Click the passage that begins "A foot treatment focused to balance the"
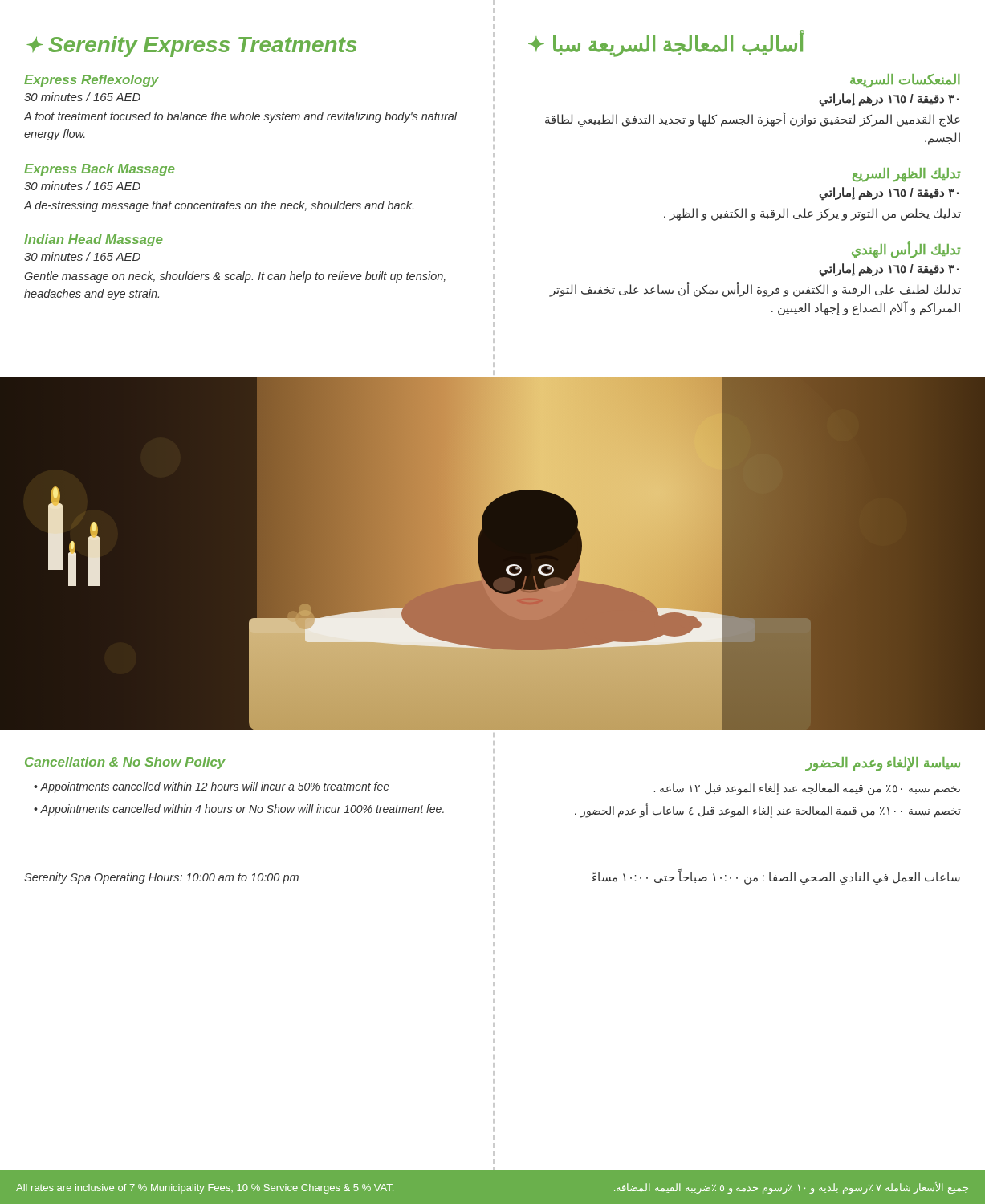Viewport: 985px width, 1204px height. (240, 125)
